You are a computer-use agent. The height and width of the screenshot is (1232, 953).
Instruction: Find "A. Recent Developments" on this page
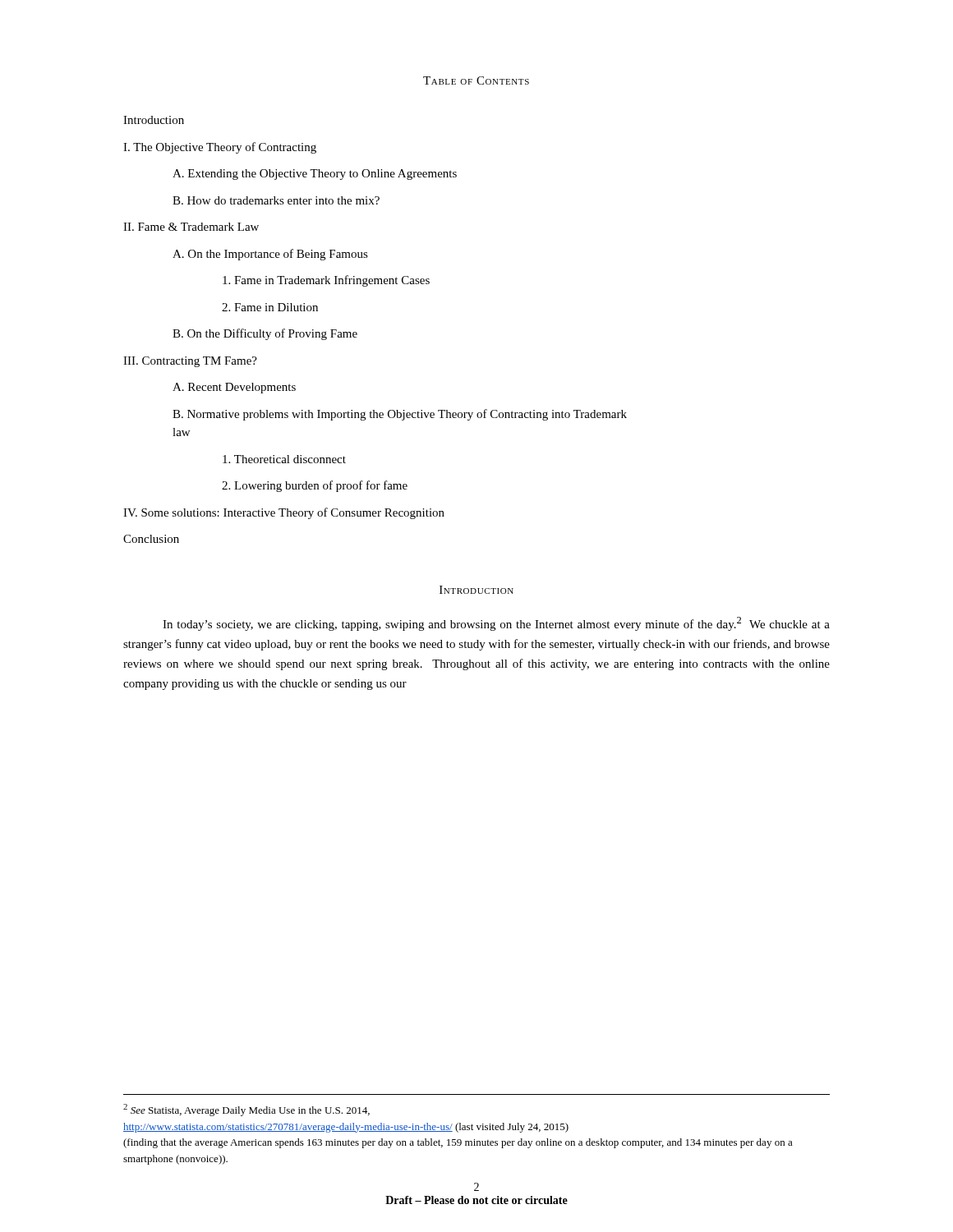click(x=234, y=387)
